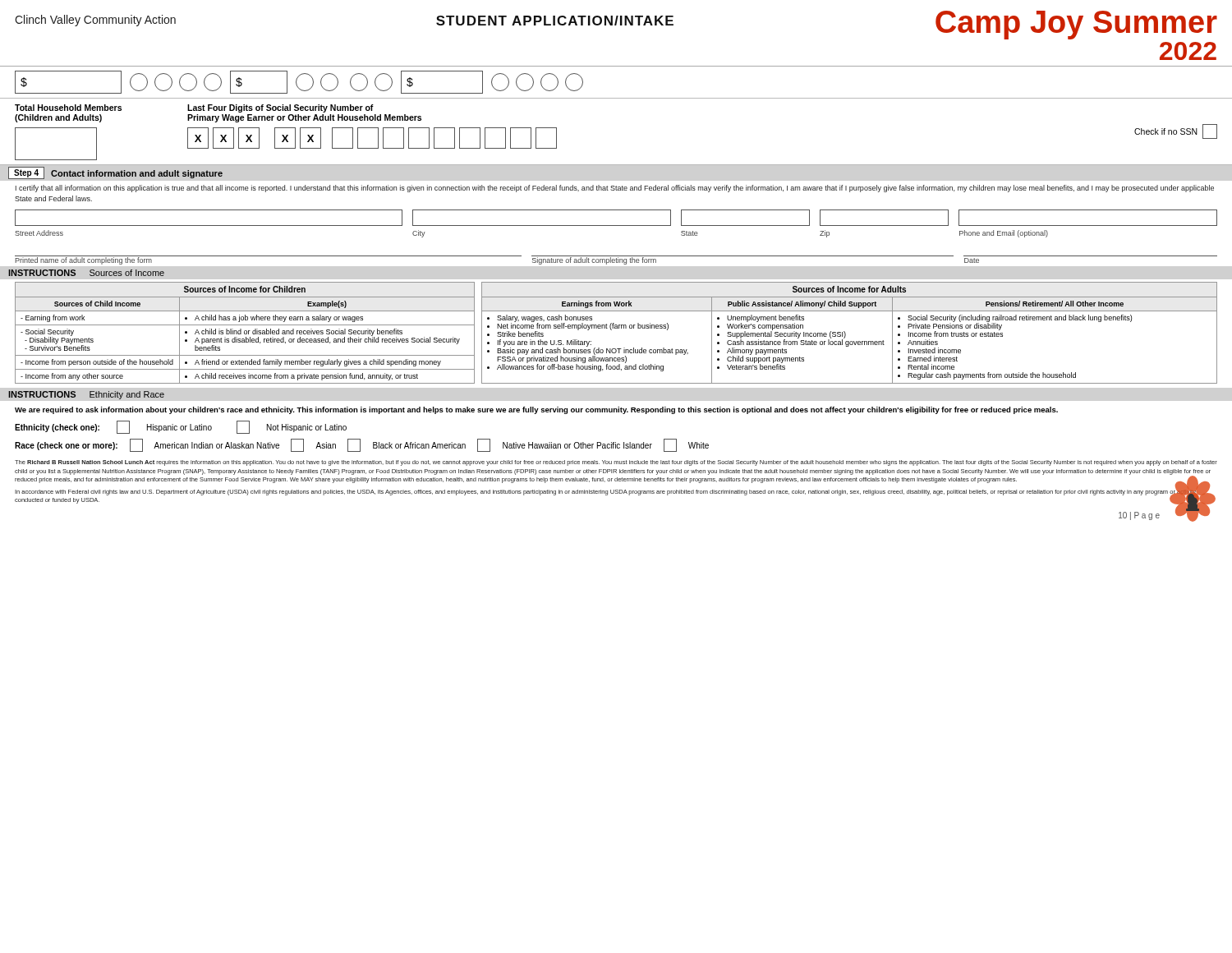The height and width of the screenshot is (953, 1232).
Task: Find the table that mentions "Sources of Income"
Action: pyautogui.click(x=616, y=333)
